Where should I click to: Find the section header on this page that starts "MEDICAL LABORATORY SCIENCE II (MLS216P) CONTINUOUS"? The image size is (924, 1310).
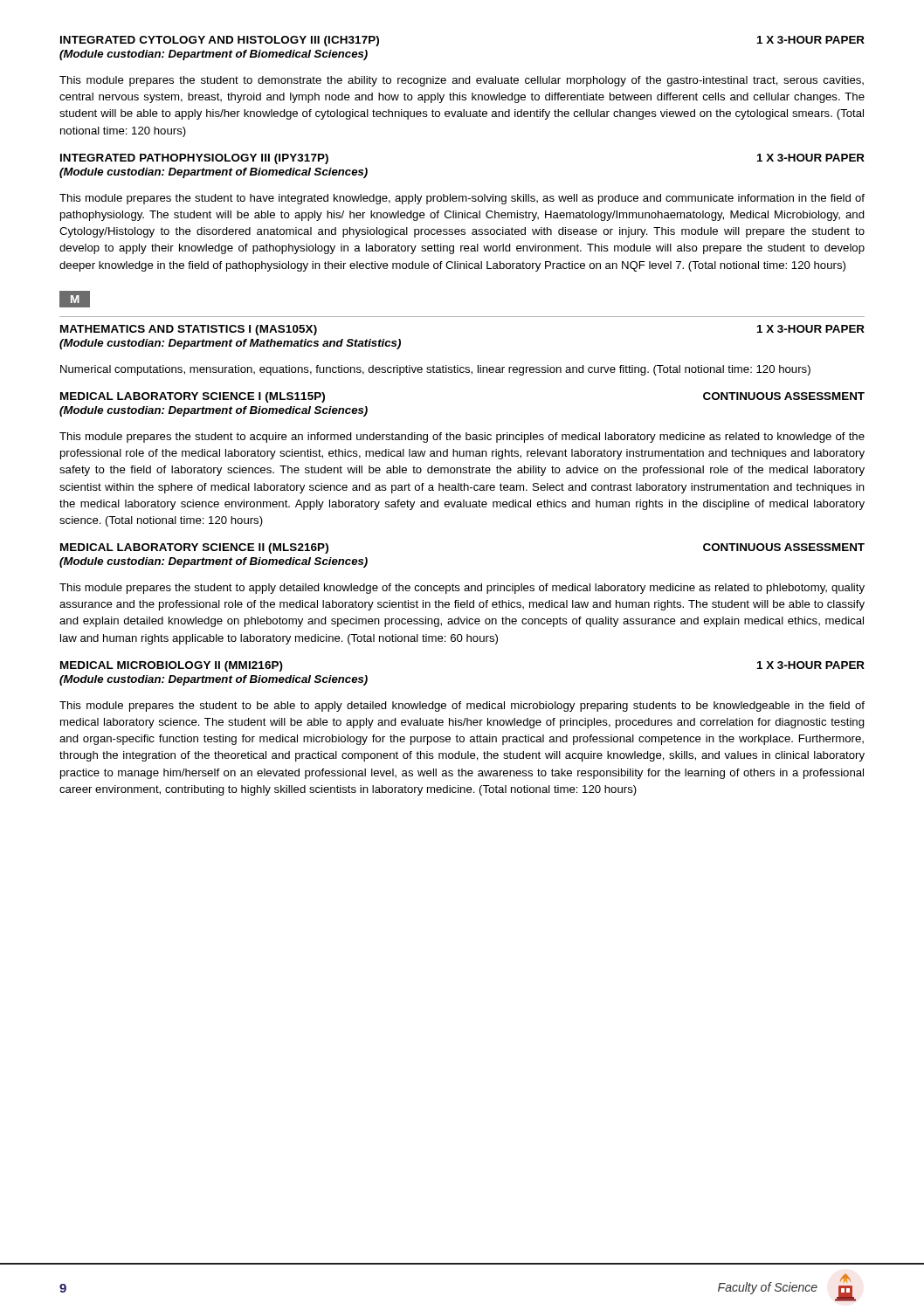190,547
